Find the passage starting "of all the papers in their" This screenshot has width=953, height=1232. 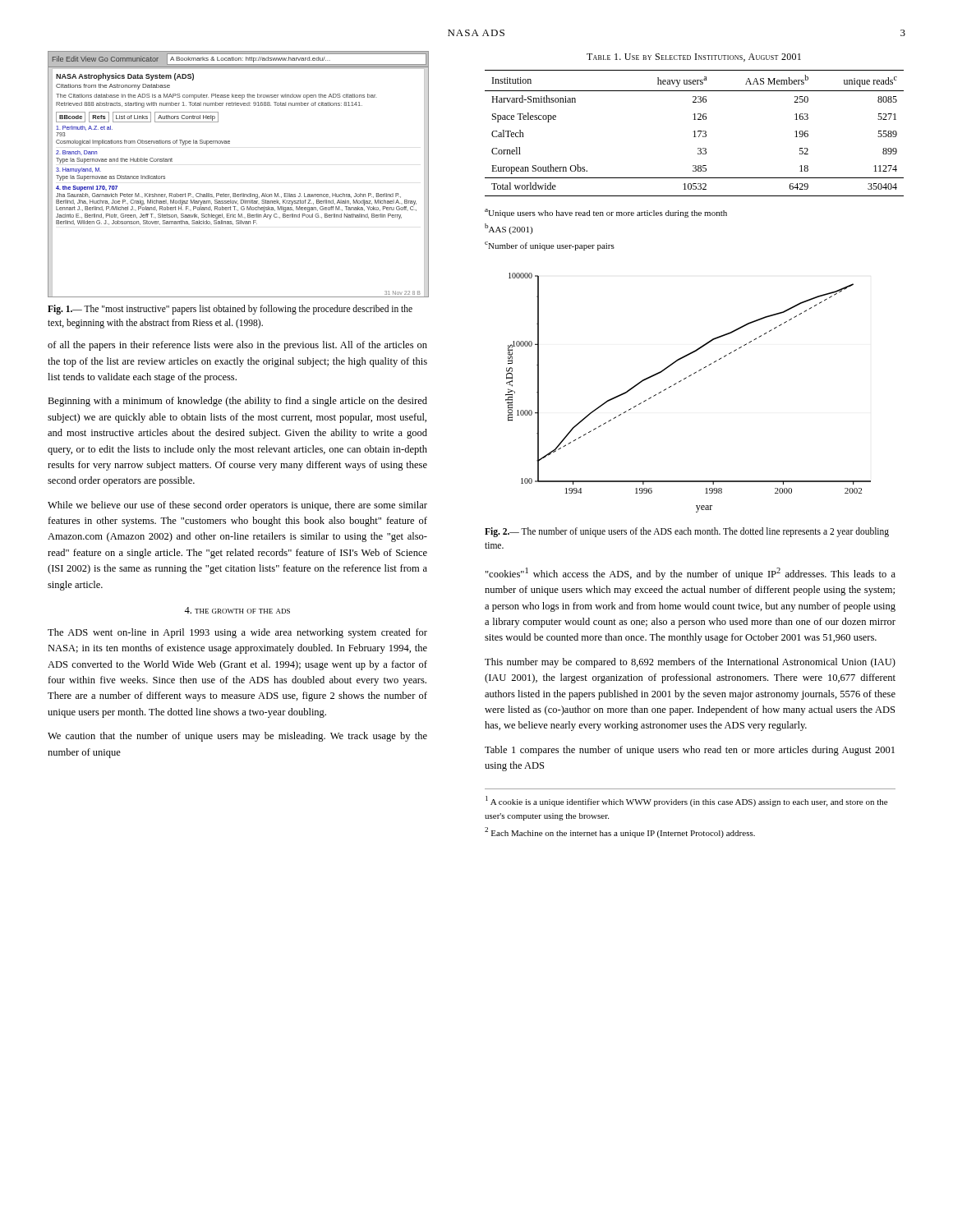237,361
